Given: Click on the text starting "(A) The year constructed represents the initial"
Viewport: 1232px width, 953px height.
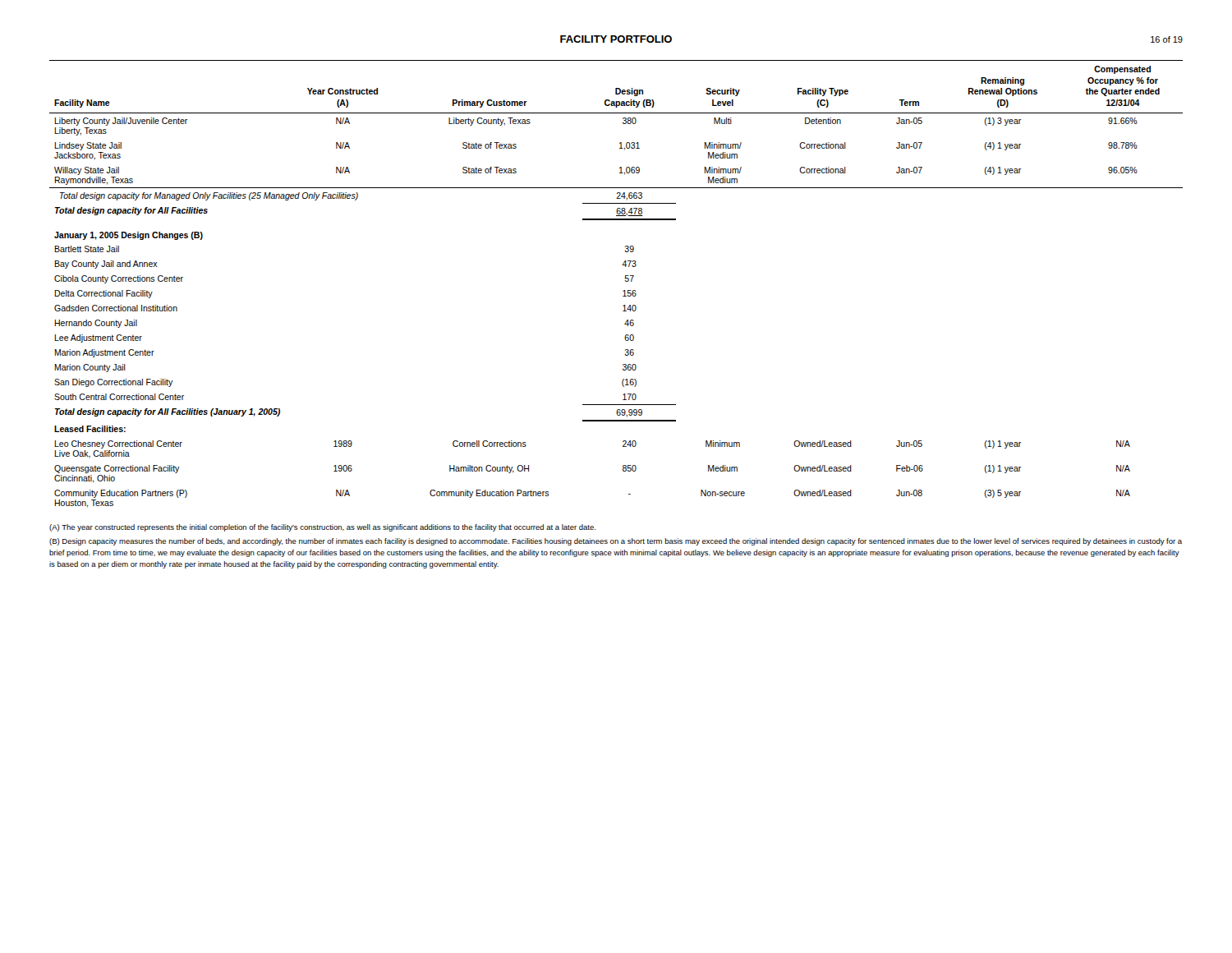Looking at the screenshot, I should (x=616, y=546).
